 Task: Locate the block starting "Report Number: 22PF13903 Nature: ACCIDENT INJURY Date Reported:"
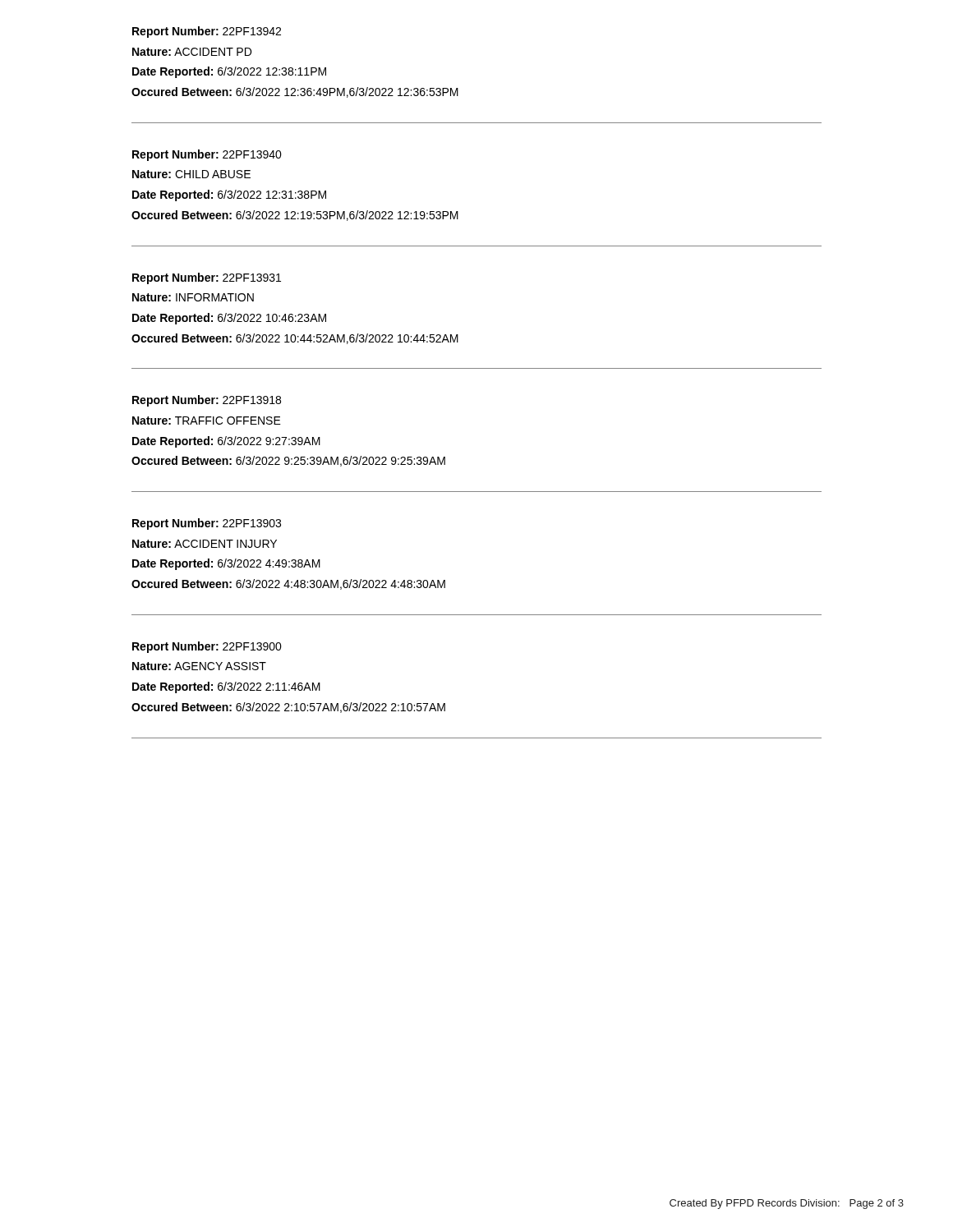coord(207,524)
